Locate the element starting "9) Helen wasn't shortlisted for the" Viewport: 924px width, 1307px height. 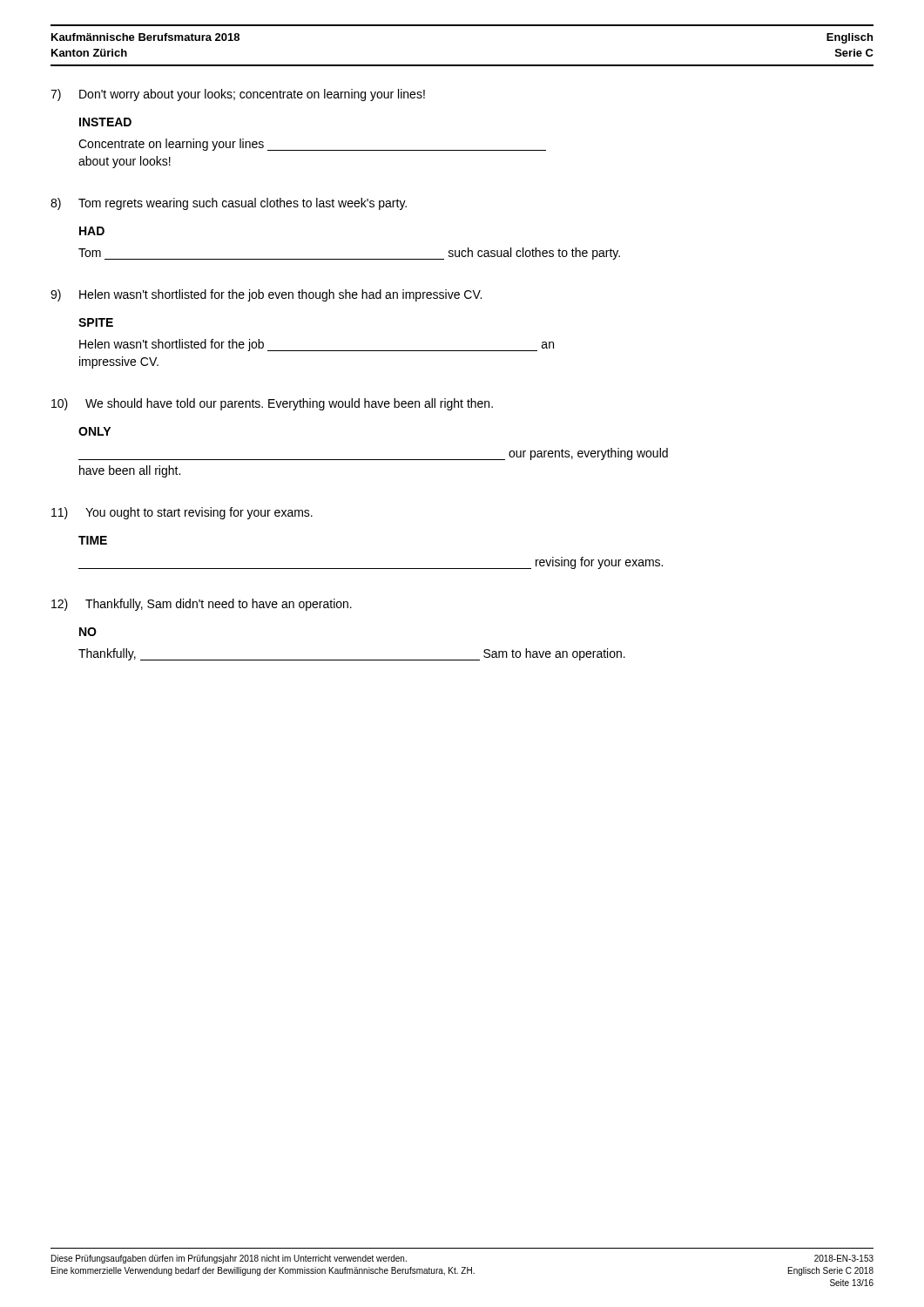click(462, 295)
